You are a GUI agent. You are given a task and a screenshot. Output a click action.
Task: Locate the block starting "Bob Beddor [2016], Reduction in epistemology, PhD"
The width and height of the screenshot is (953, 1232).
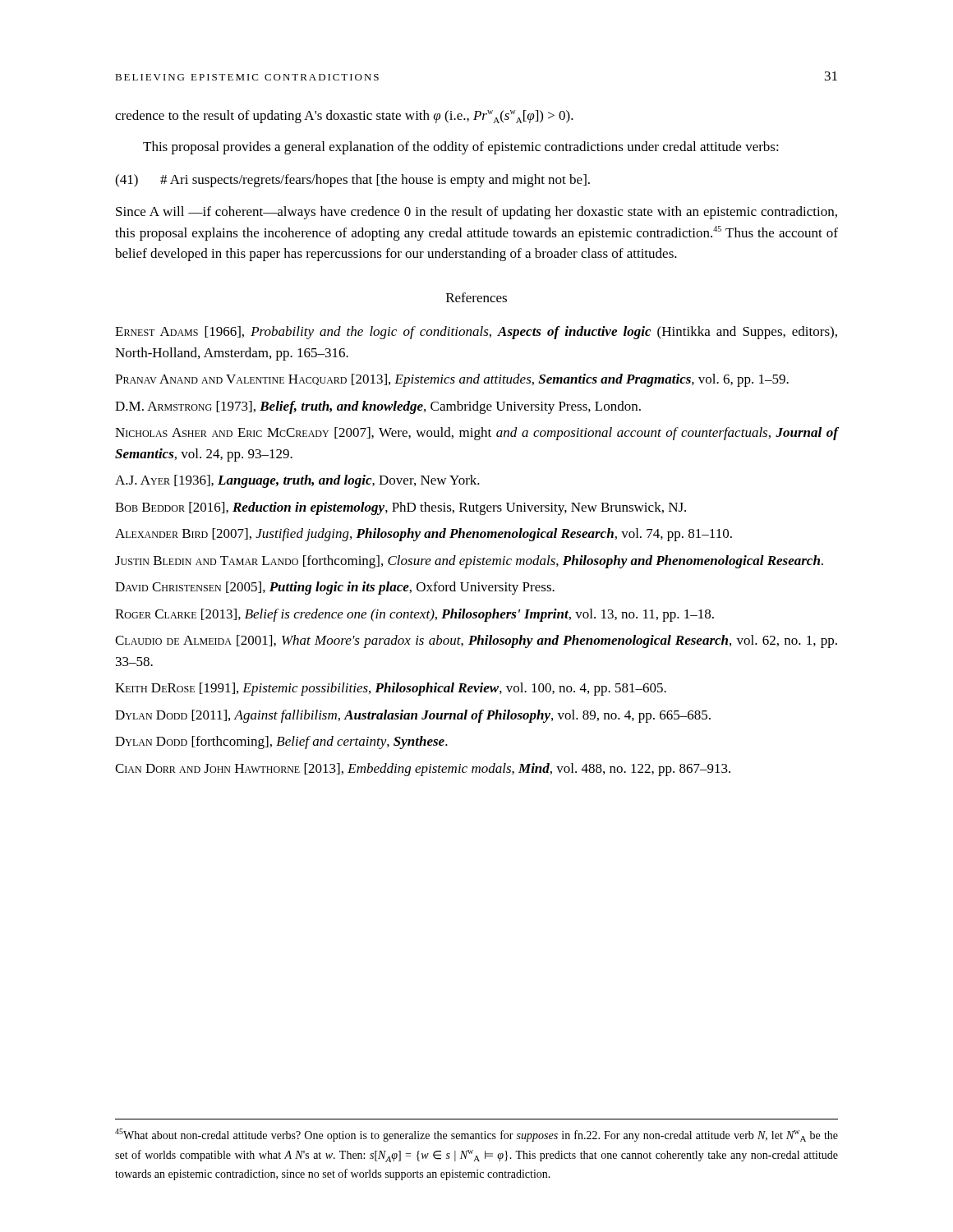point(401,507)
